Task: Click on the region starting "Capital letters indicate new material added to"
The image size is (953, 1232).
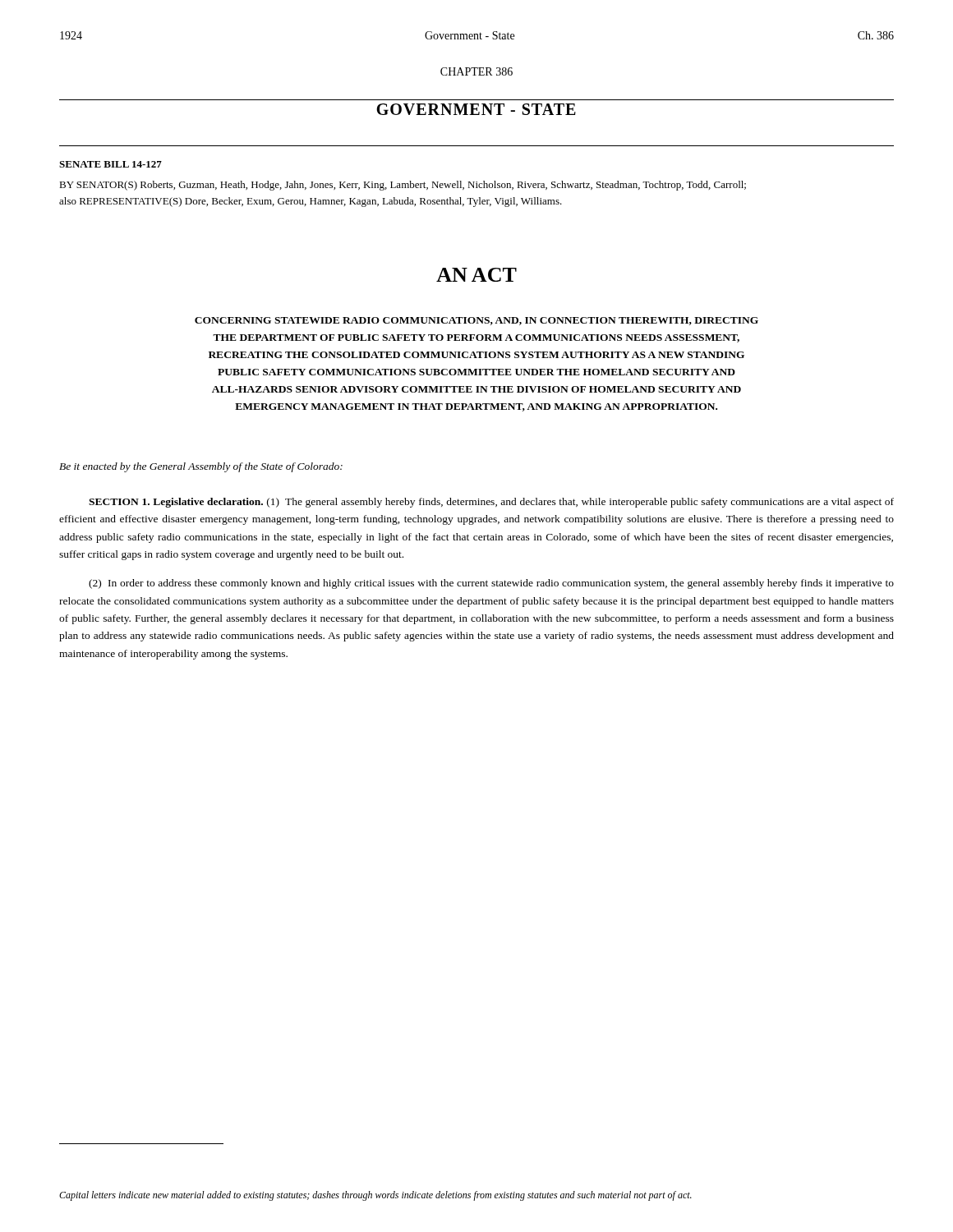Action: pyautogui.click(x=376, y=1195)
